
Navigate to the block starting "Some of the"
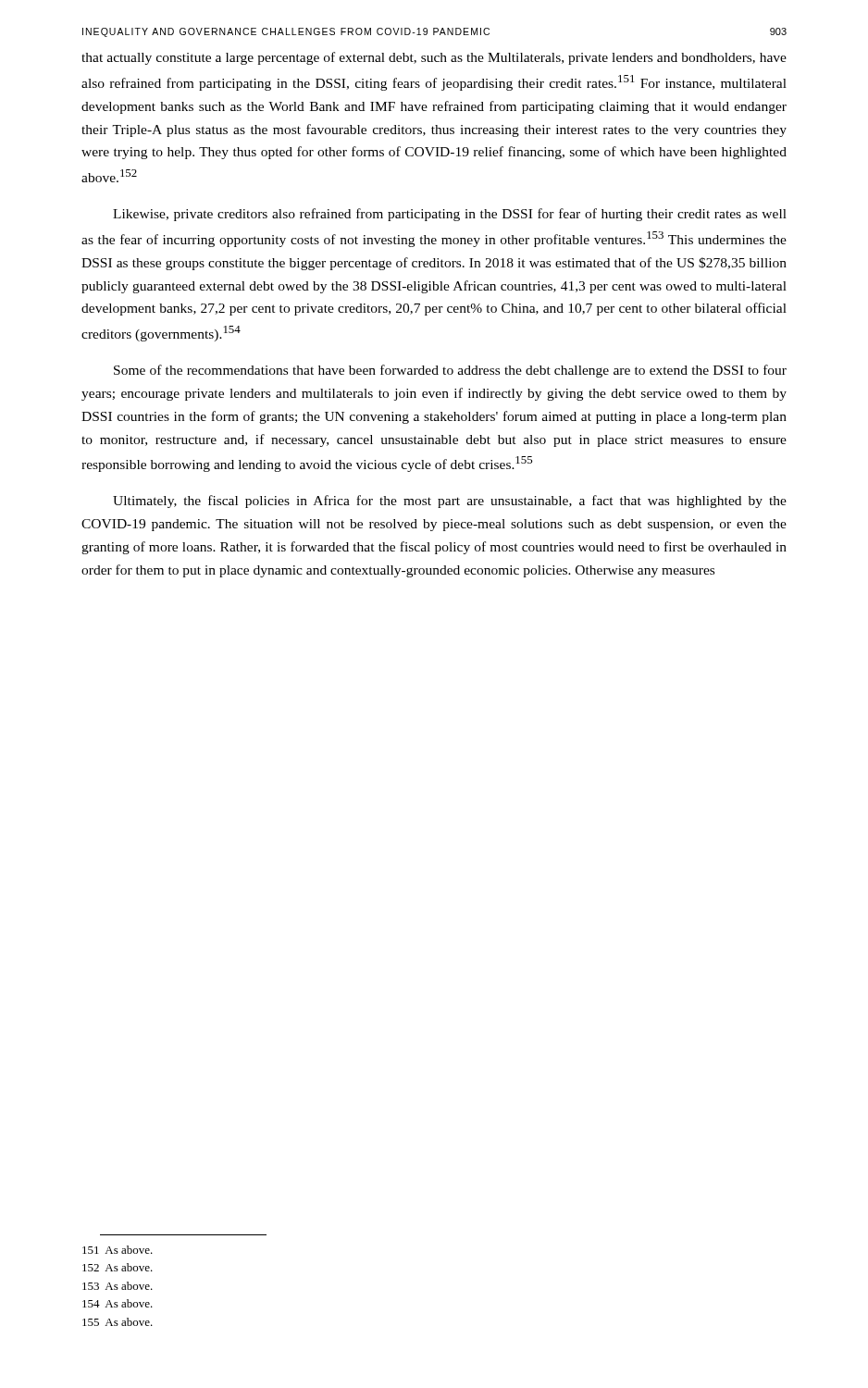[434, 418]
